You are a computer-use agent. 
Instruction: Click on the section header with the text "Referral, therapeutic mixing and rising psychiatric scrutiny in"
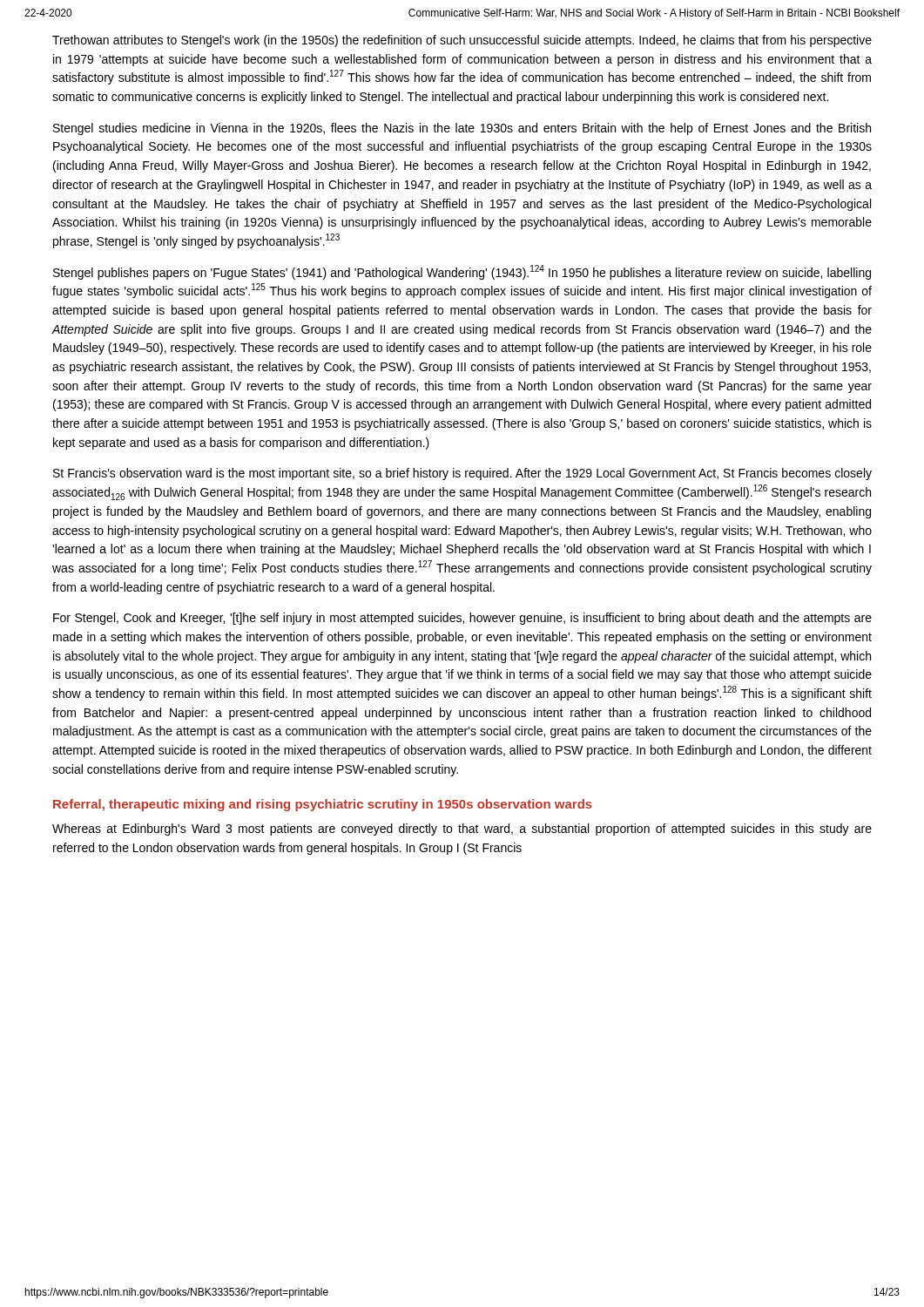click(322, 804)
